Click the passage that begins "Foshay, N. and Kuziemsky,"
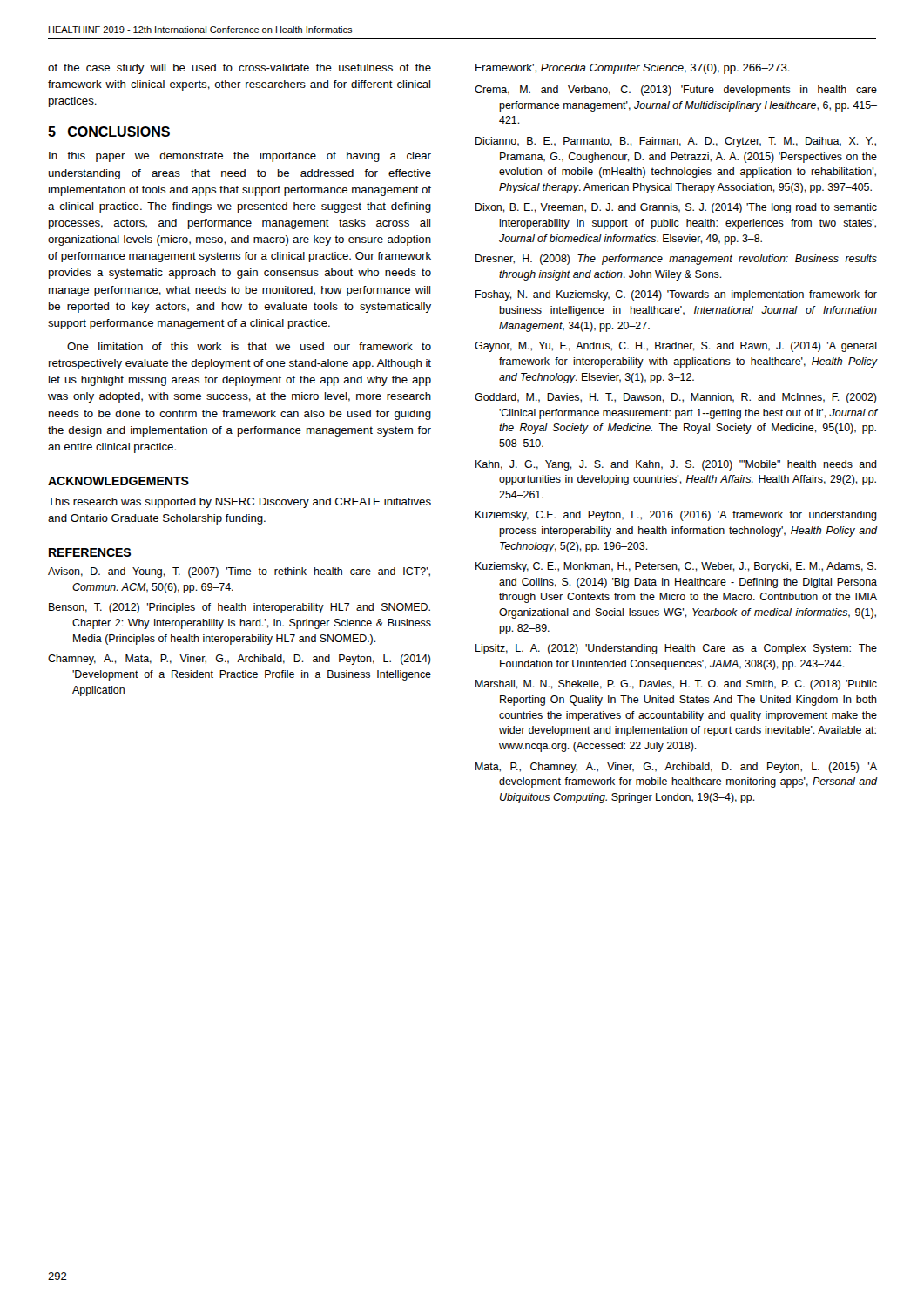Image resolution: width=924 pixels, height=1307 pixels. pyautogui.click(x=676, y=310)
